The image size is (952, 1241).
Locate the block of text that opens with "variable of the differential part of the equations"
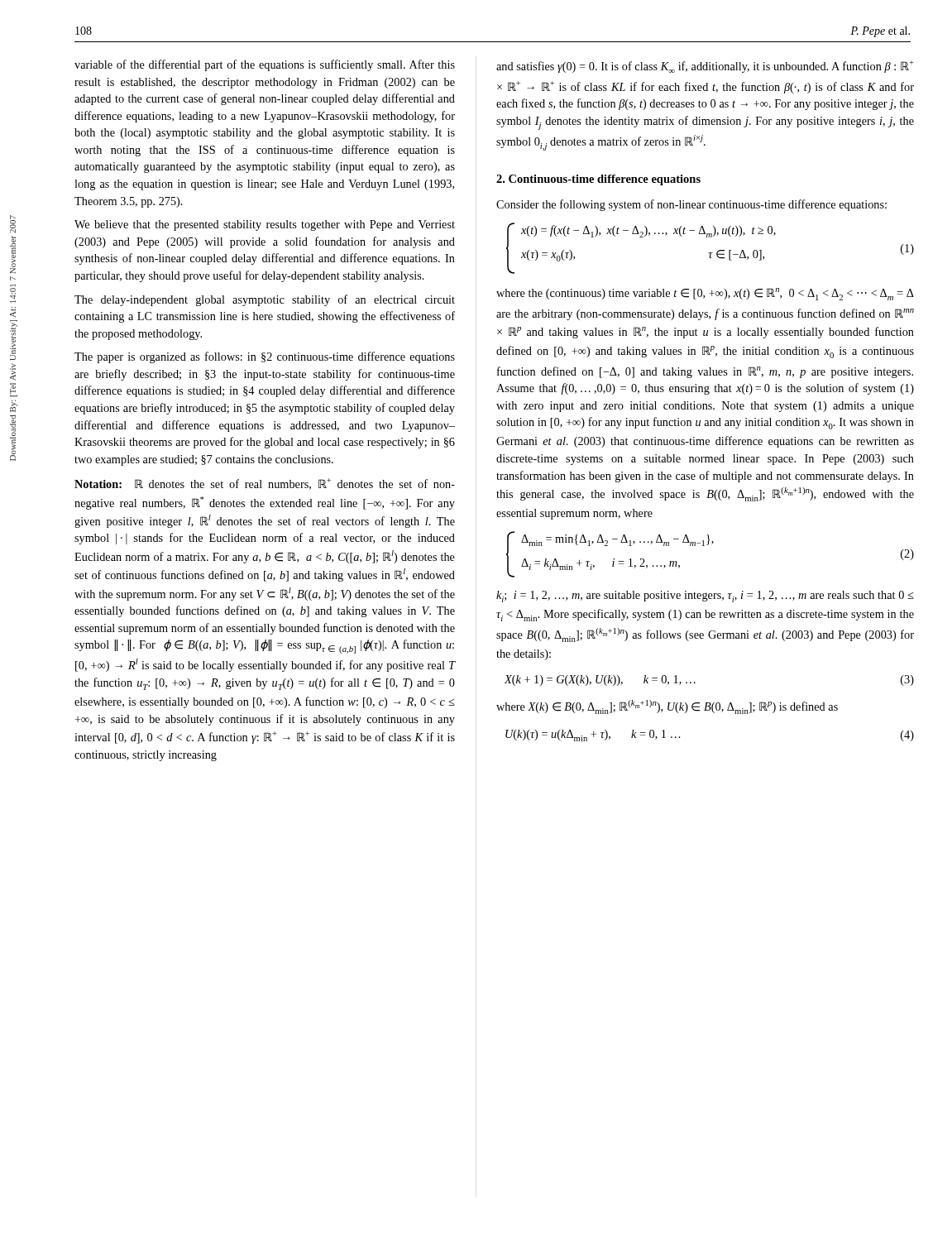tap(265, 133)
